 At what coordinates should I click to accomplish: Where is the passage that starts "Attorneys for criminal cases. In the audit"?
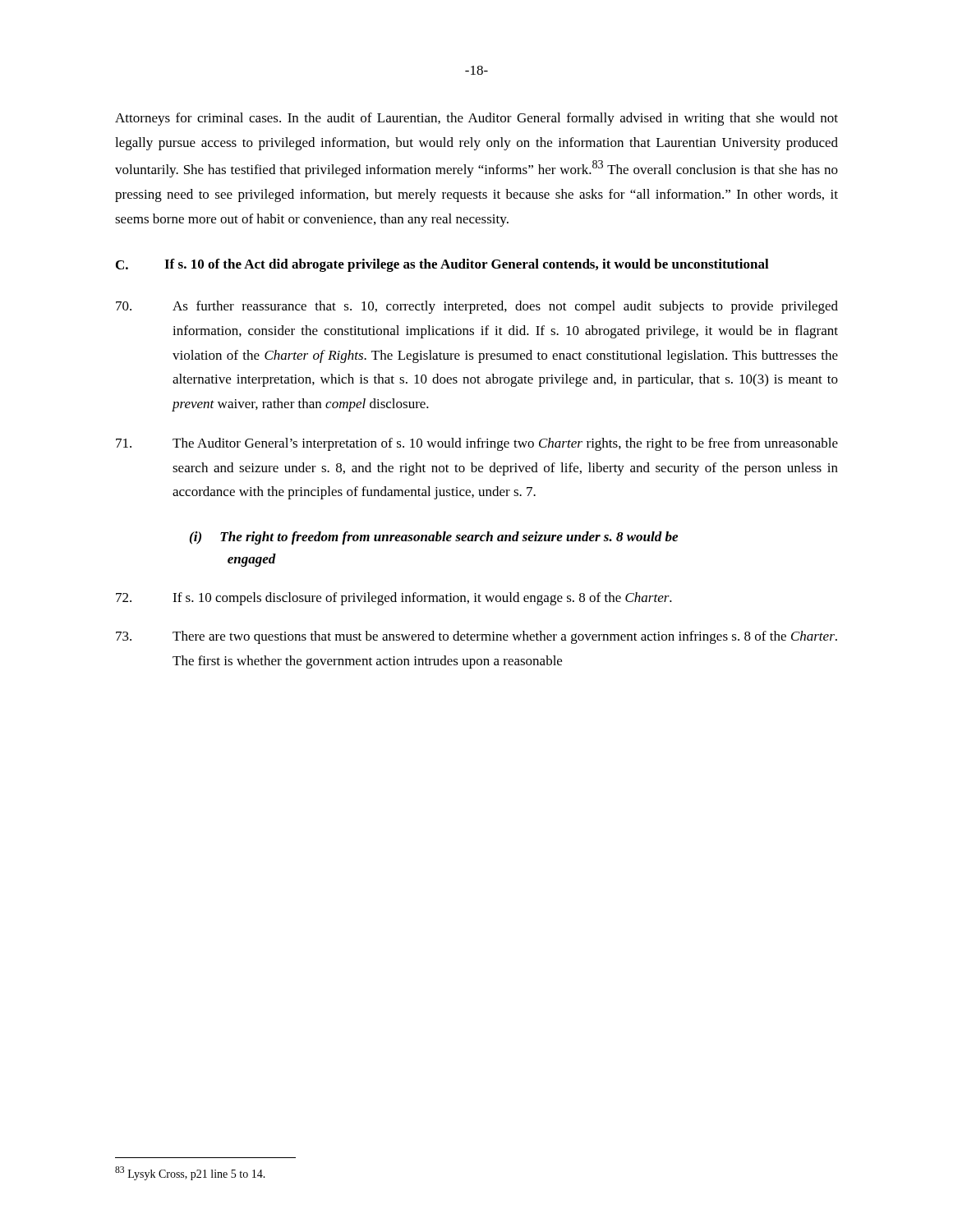(476, 168)
